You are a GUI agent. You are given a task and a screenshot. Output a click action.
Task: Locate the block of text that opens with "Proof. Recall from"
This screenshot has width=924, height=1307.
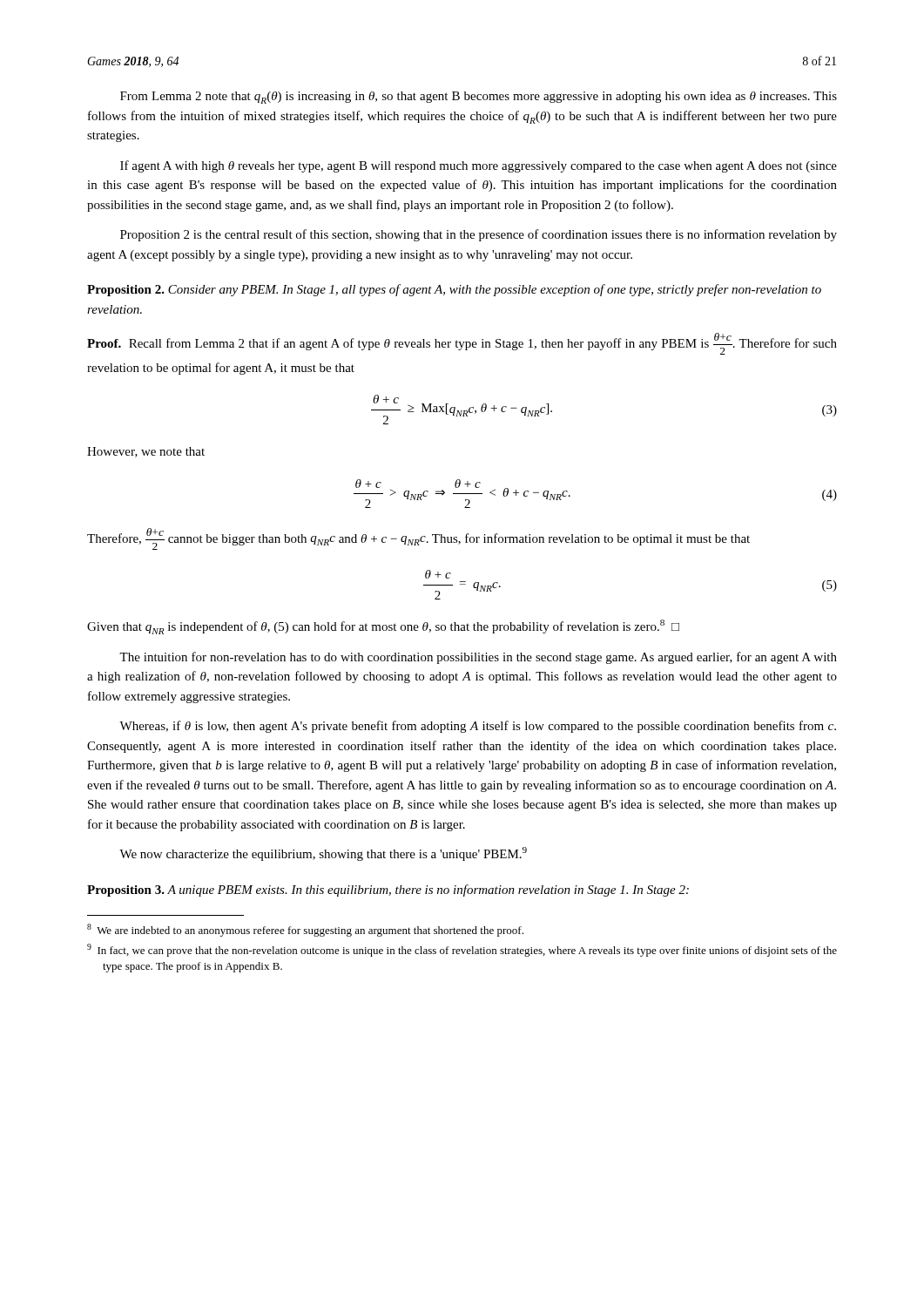[462, 353]
